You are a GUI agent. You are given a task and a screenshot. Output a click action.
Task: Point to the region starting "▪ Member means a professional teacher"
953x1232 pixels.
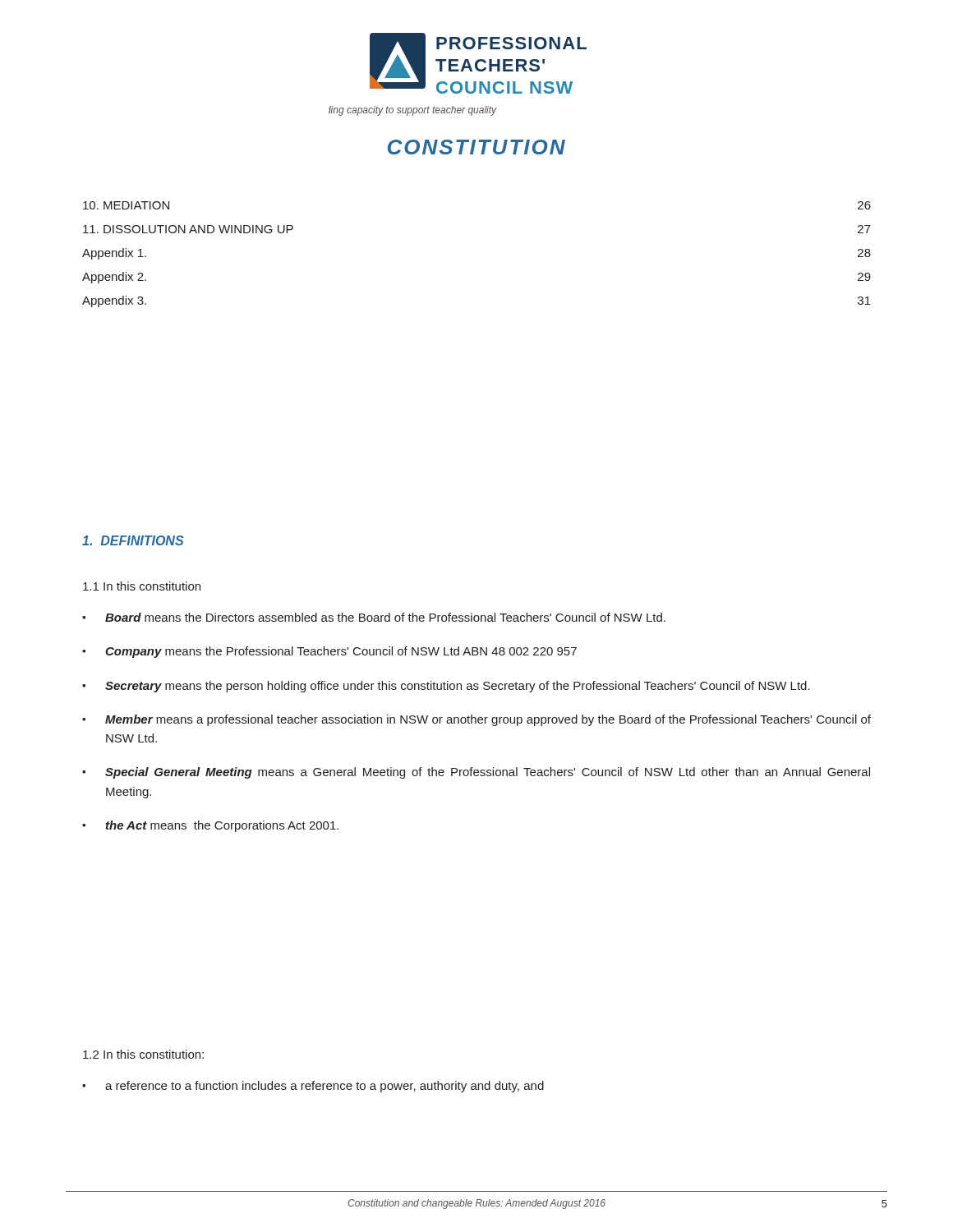[x=476, y=728]
